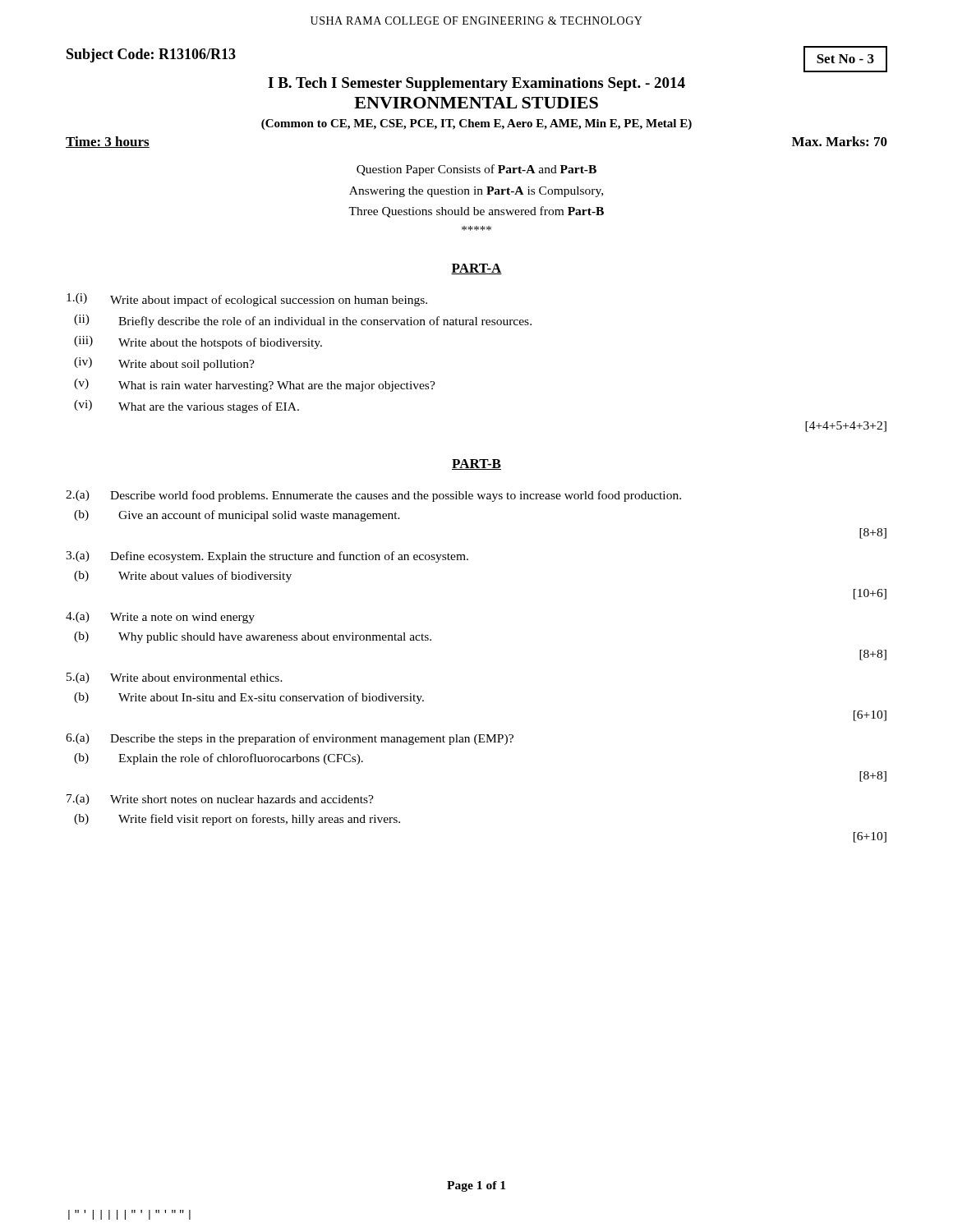Screen dimensions: 1232x953
Task: Find the text block starting "(ii) Briefly describe the role of an"
Action: [476, 321]
